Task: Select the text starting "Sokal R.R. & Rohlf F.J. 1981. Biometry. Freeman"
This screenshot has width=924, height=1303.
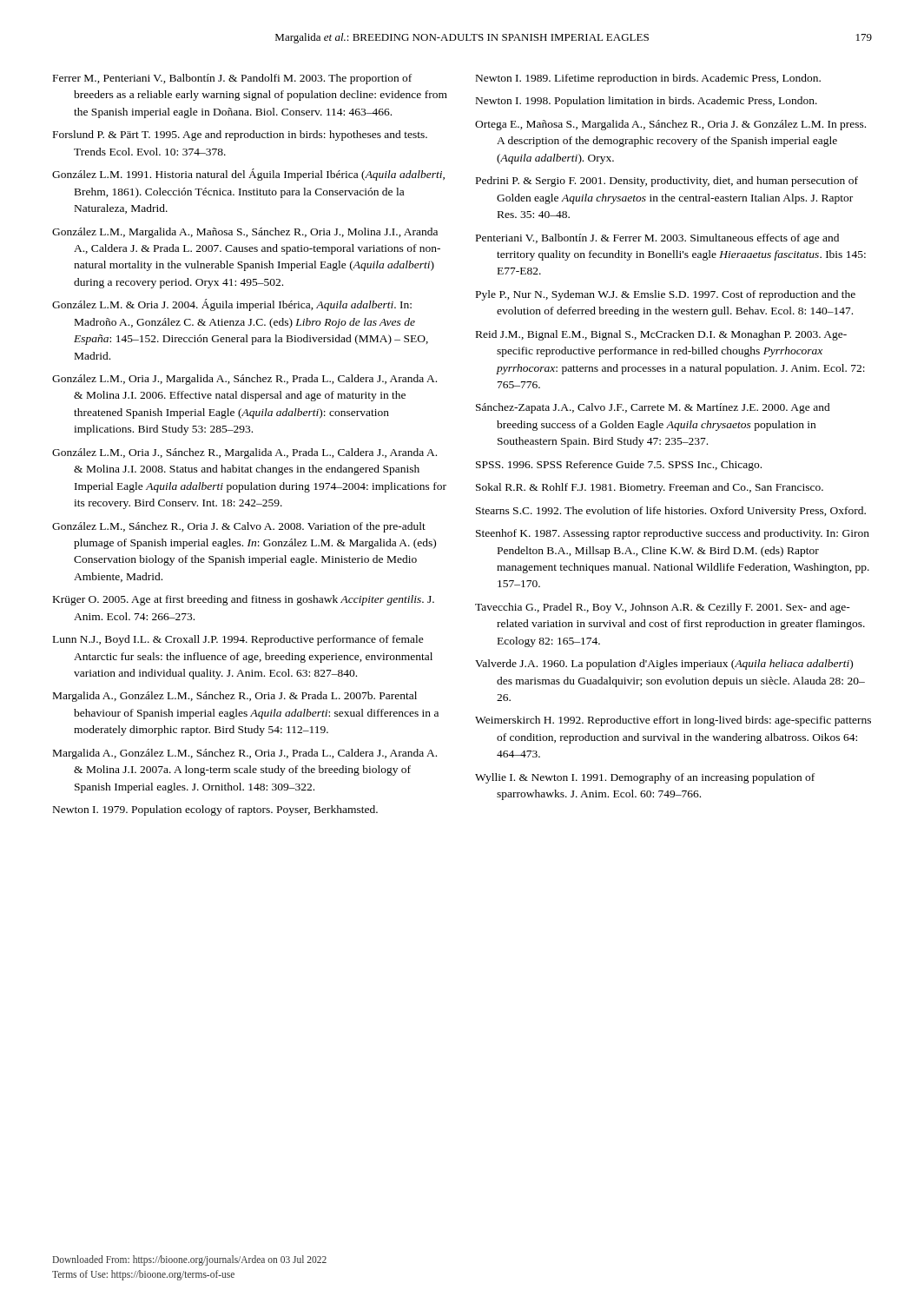Action: tap(649, 487)
